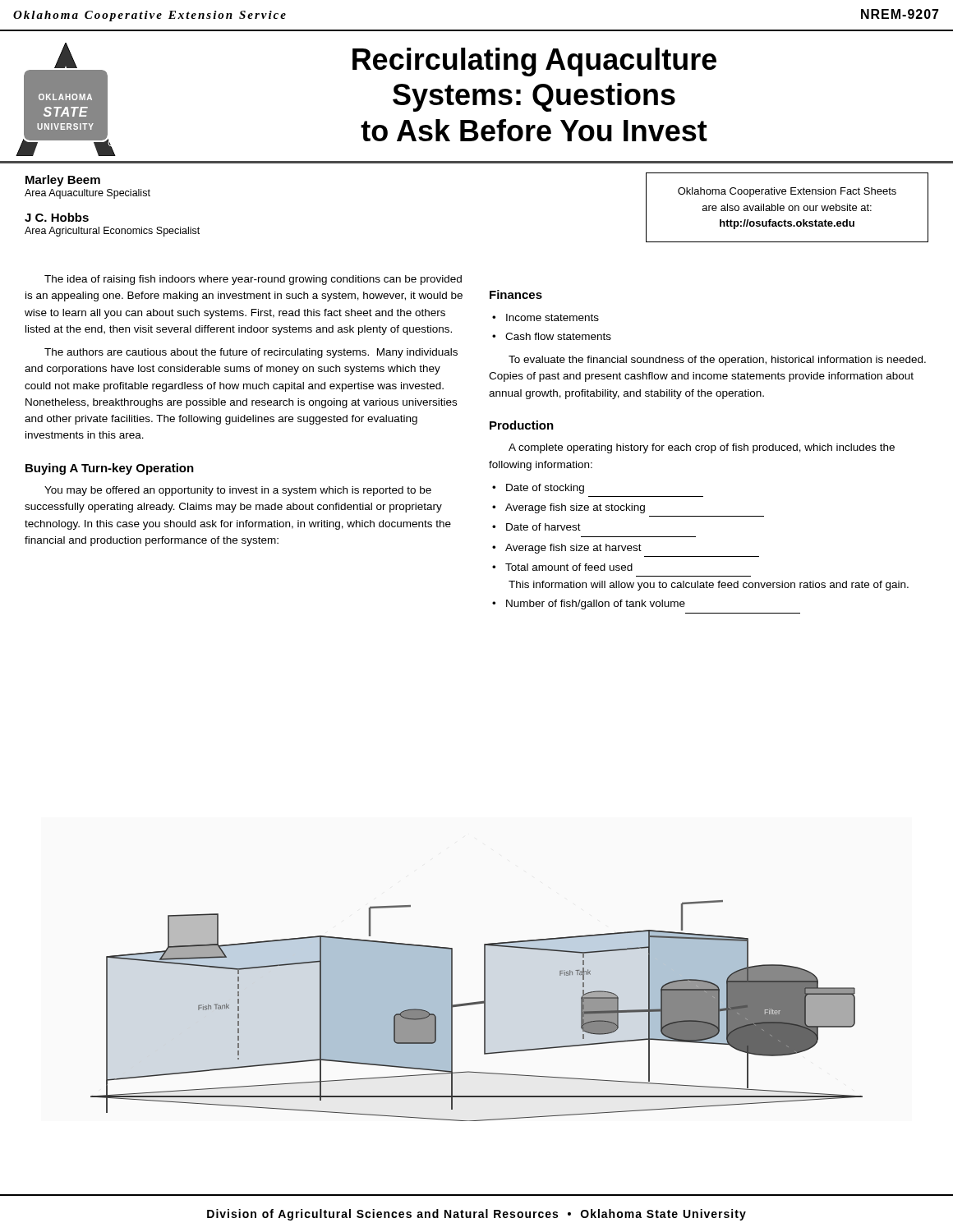Screen dimensions: 1232x953
Task: Navigate to the passage starting "To evaluate the financial soundness of"
Action: click(x=709, y=376)
